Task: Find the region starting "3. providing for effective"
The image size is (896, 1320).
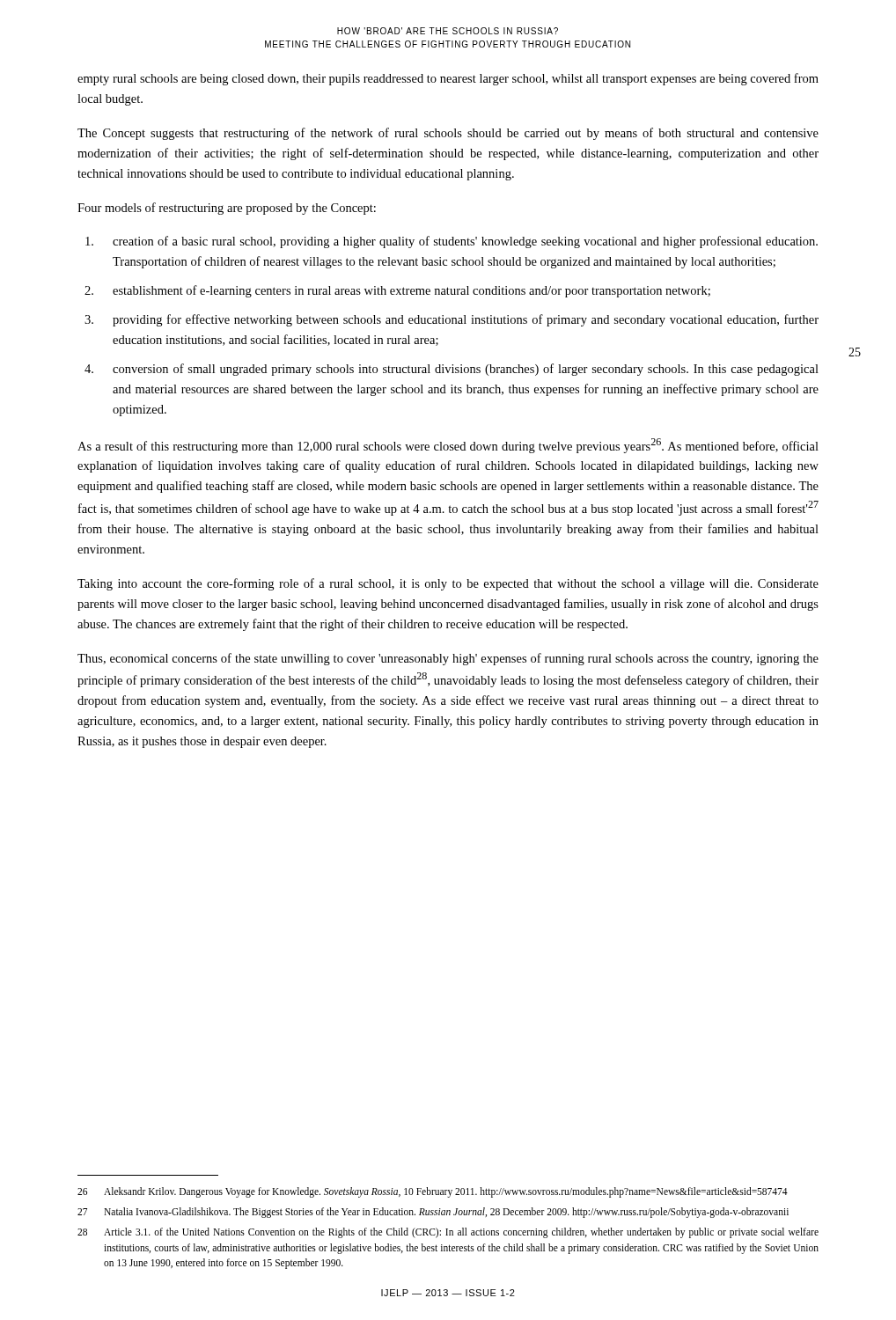Action: [448, 330]
